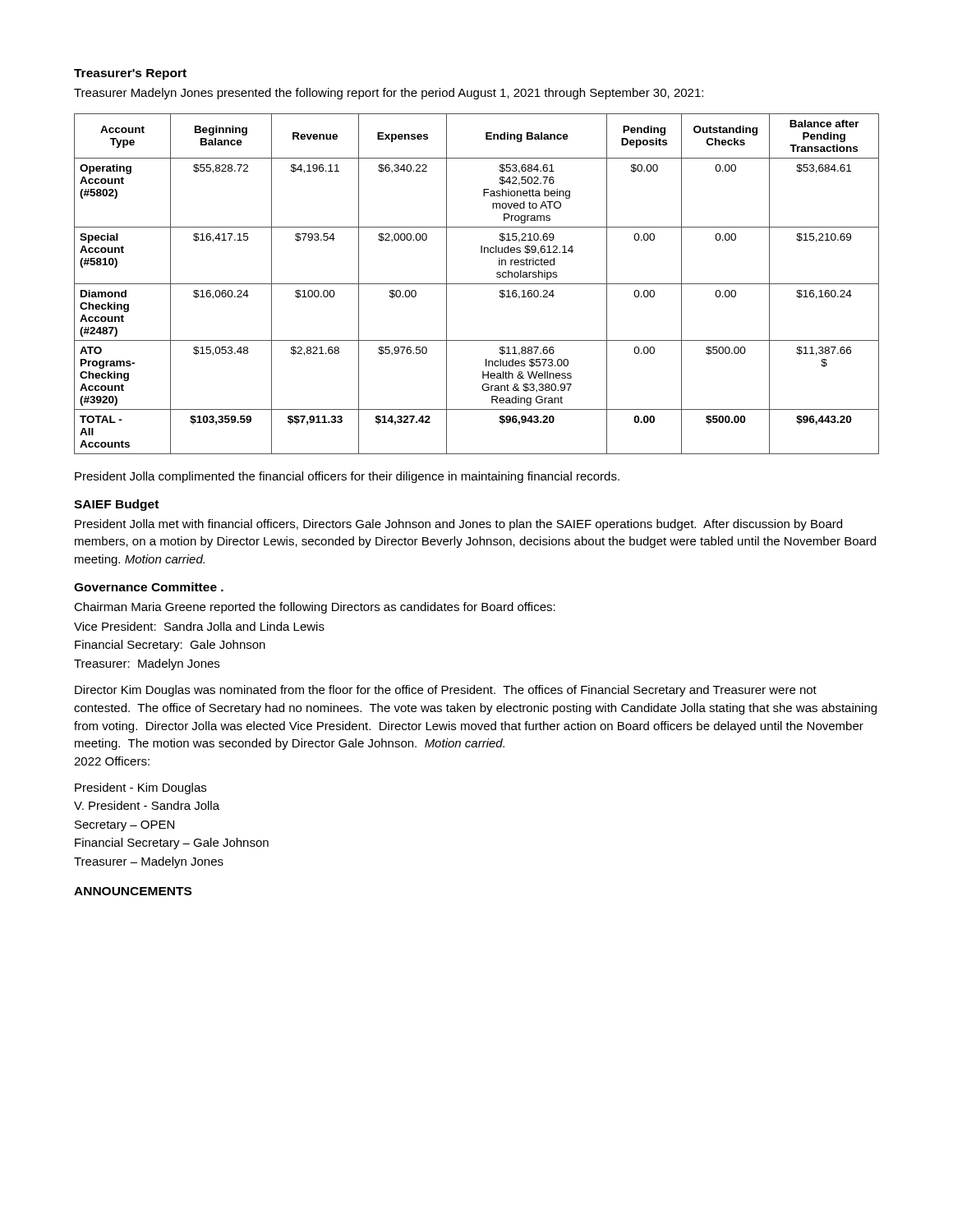This screenshot has height=1232, width=953.
Task: Find the region starting "Treasurer: Madelyn Jones"
Action: tap(147, 663)
